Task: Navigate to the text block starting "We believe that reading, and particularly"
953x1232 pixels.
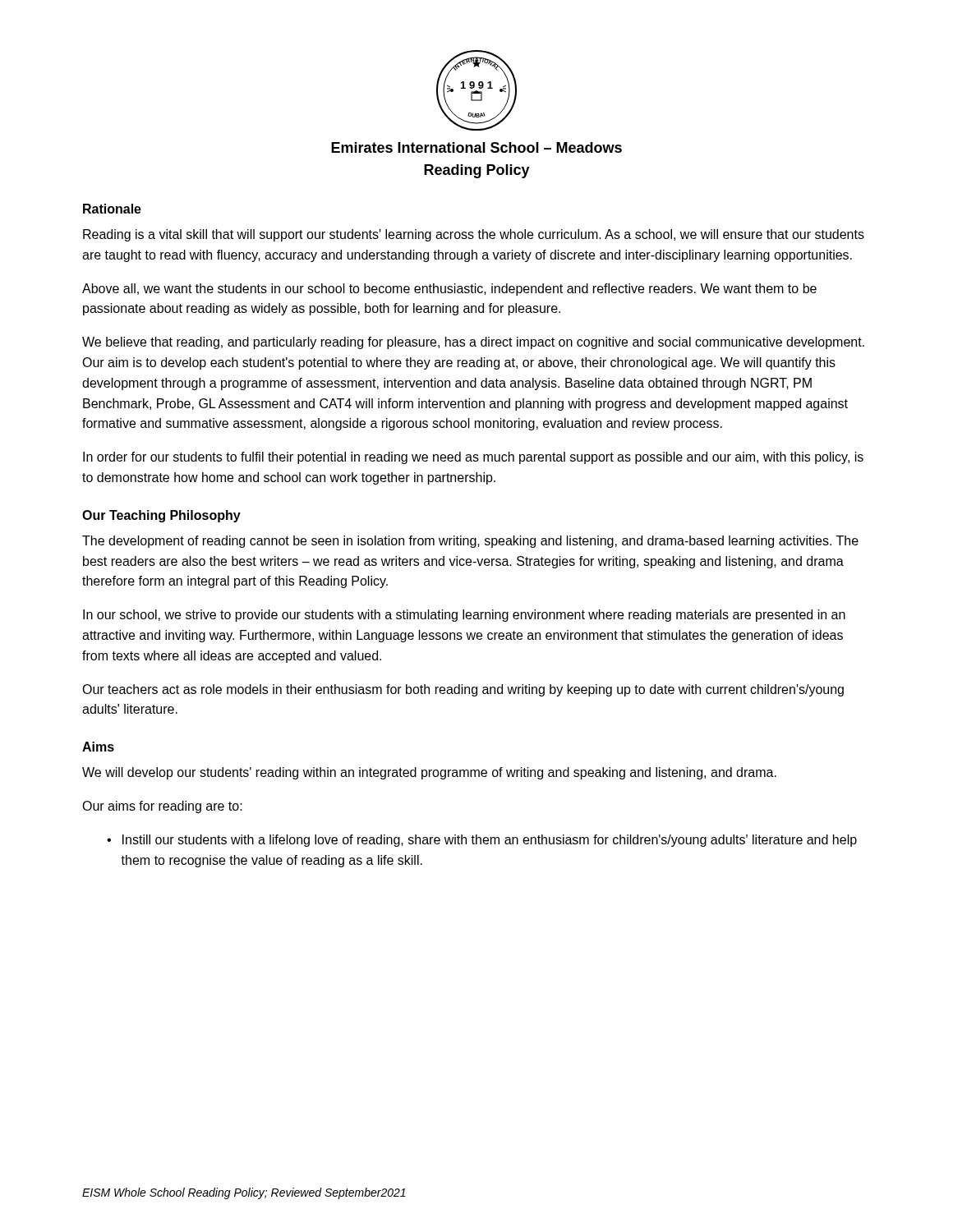Action: pos(474,383)
